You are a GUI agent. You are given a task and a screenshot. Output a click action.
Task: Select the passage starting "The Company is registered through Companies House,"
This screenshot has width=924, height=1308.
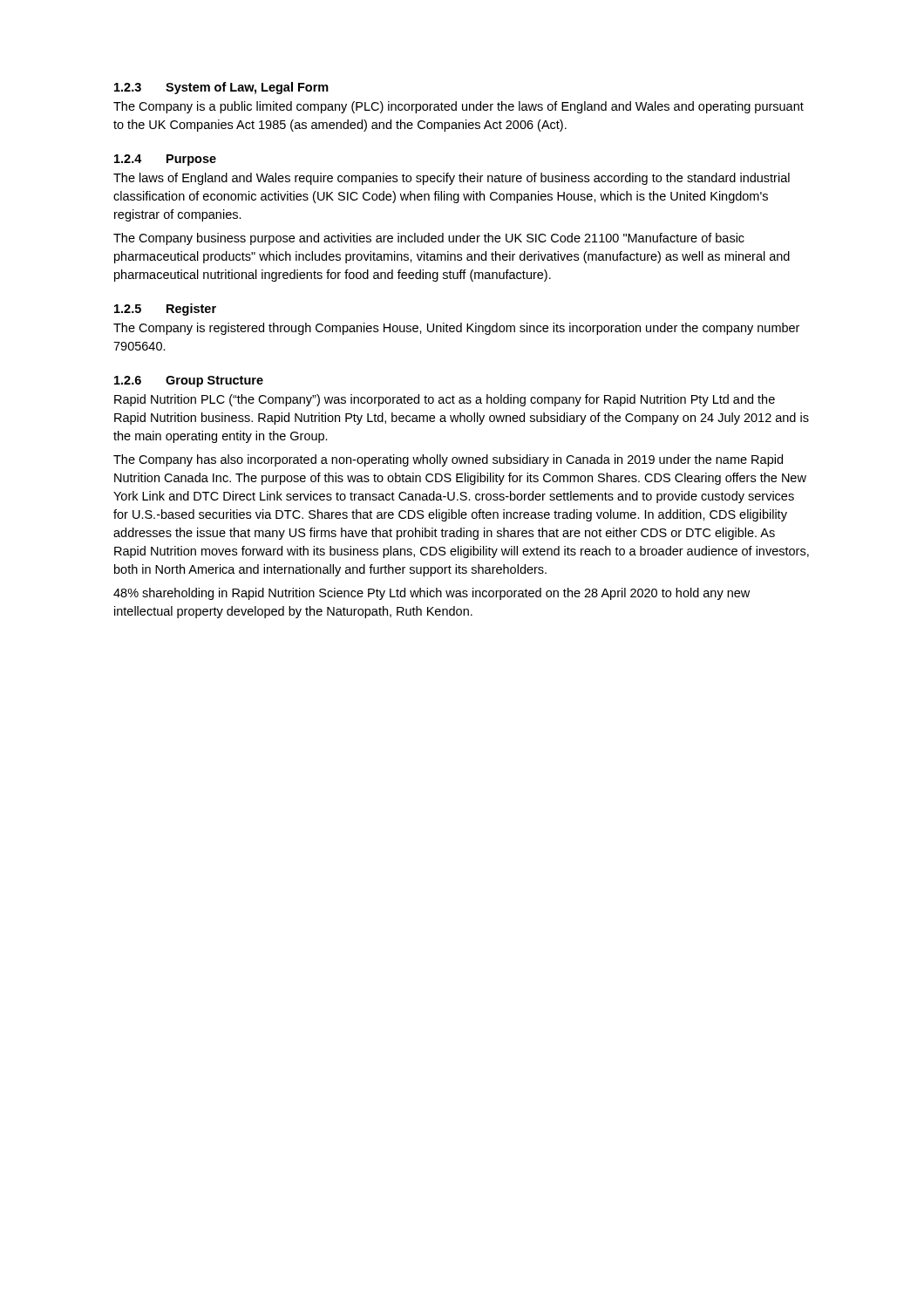tap(457, 337)
